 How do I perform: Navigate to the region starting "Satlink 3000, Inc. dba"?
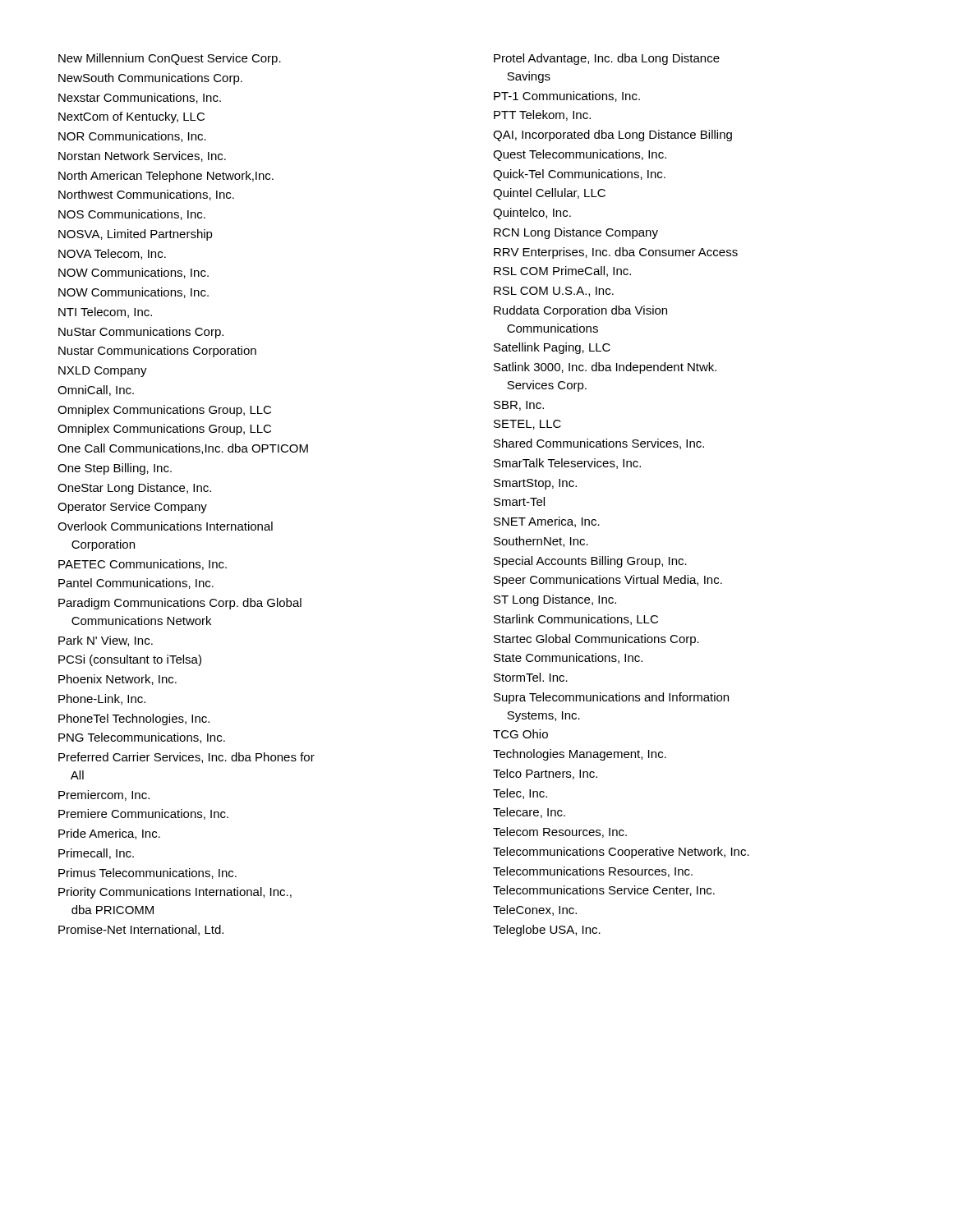[605, 376]
